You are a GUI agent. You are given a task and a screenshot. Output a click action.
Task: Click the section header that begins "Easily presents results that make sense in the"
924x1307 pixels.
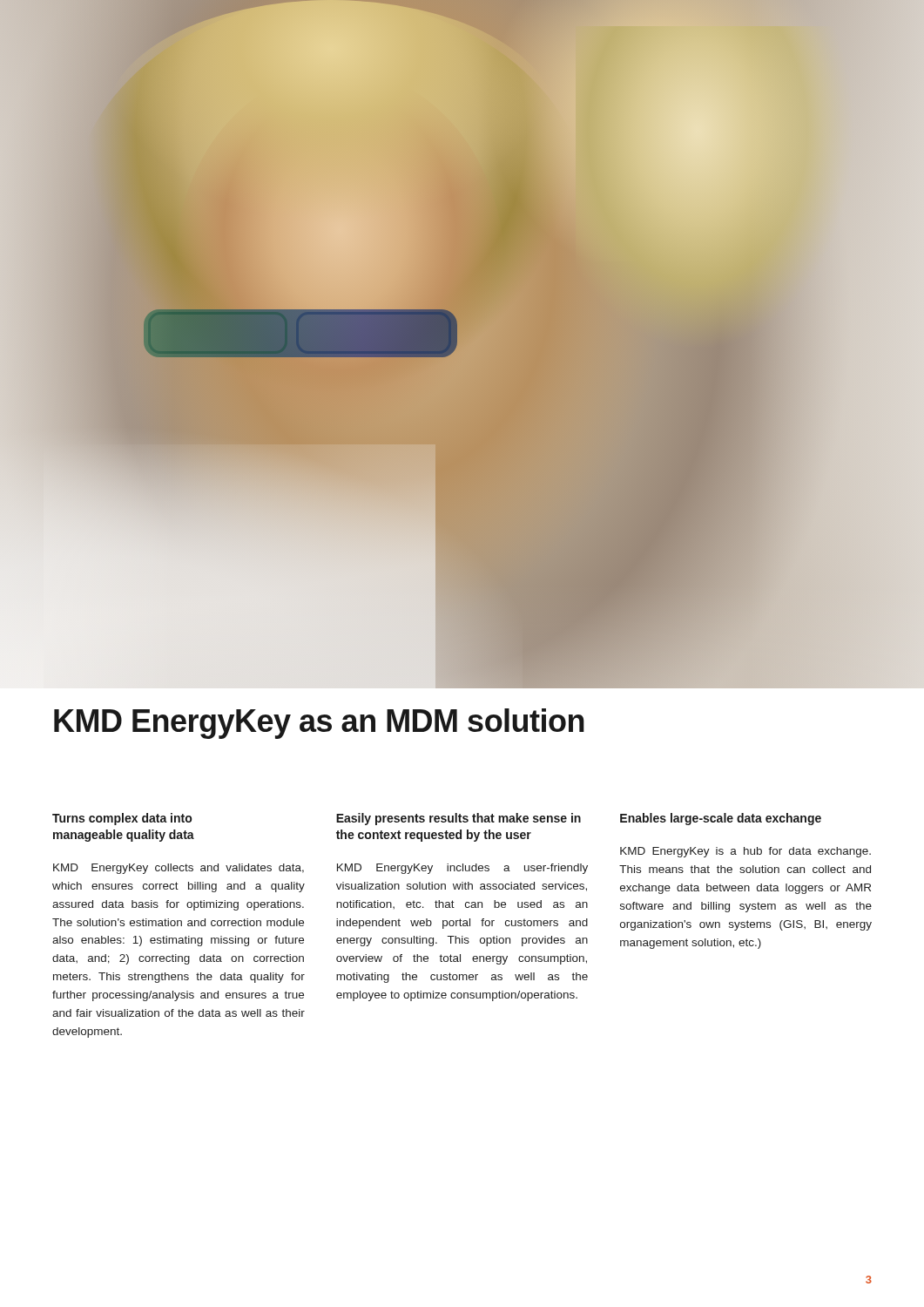462,827
